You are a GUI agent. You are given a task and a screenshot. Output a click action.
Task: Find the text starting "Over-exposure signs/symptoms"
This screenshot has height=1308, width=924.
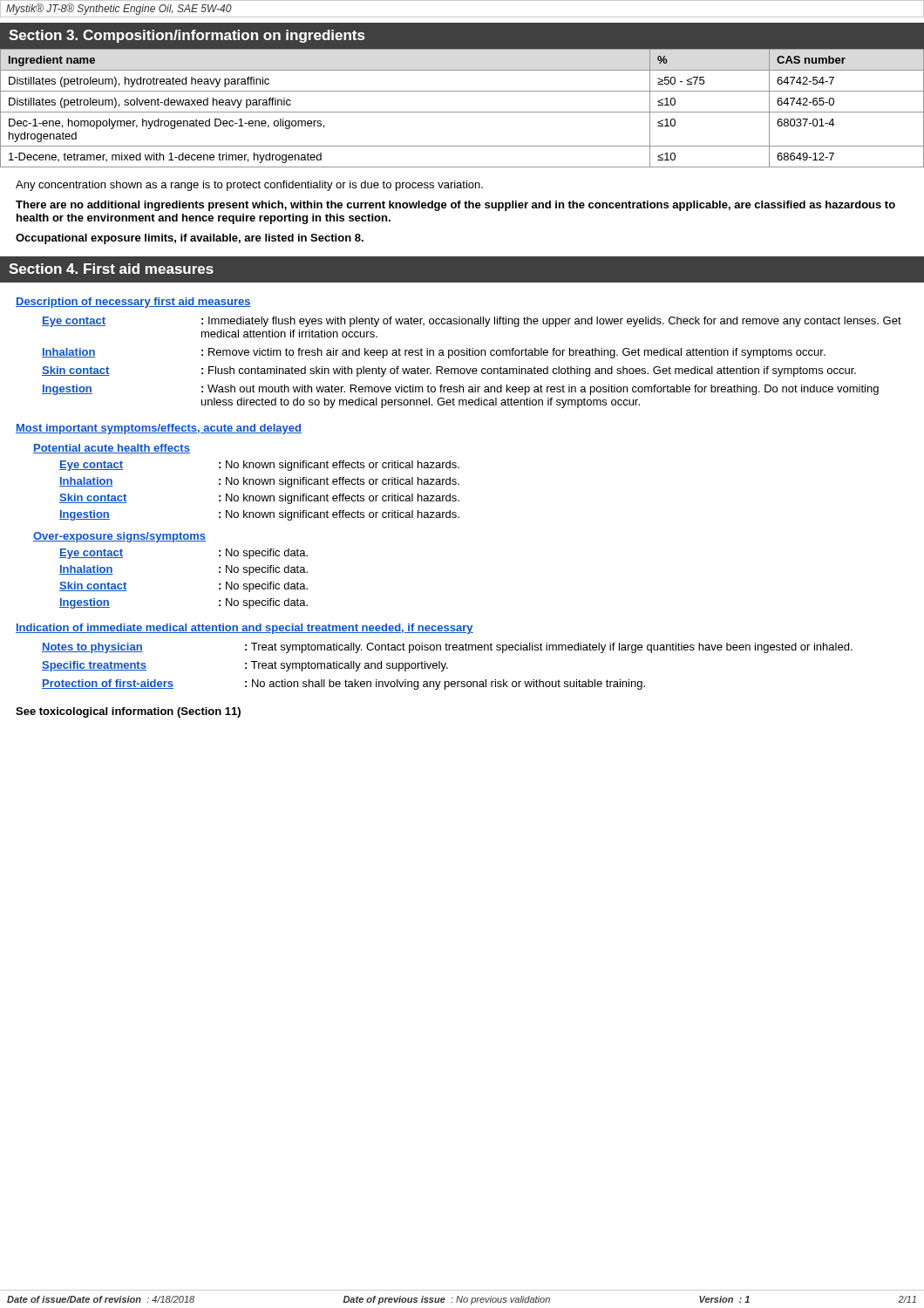pyautogui.click(x=119, y=537)
